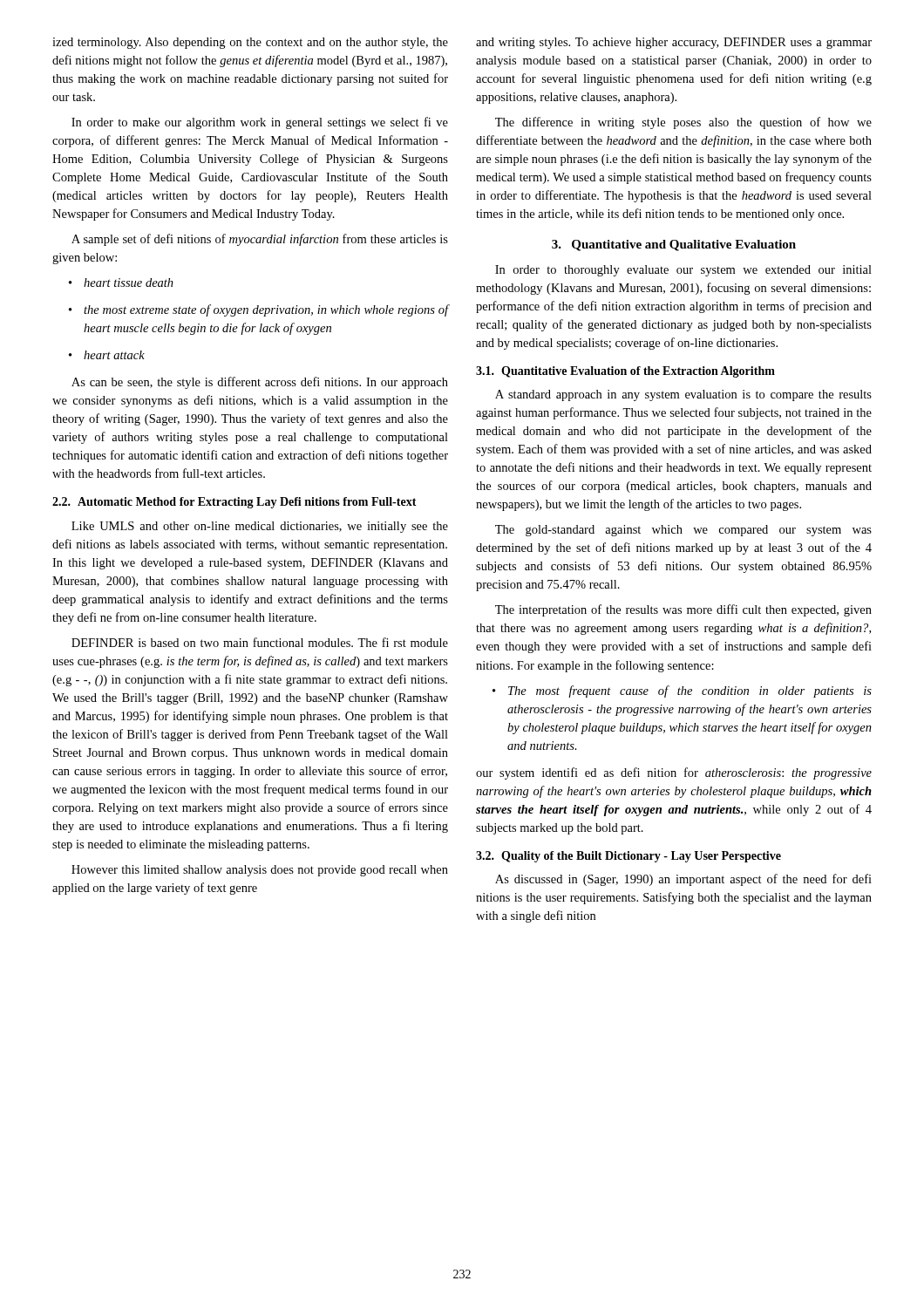Select the text block with the text "and writing styles. To achieve higher accuracy, DEFINDER"

tap(674, 128)
